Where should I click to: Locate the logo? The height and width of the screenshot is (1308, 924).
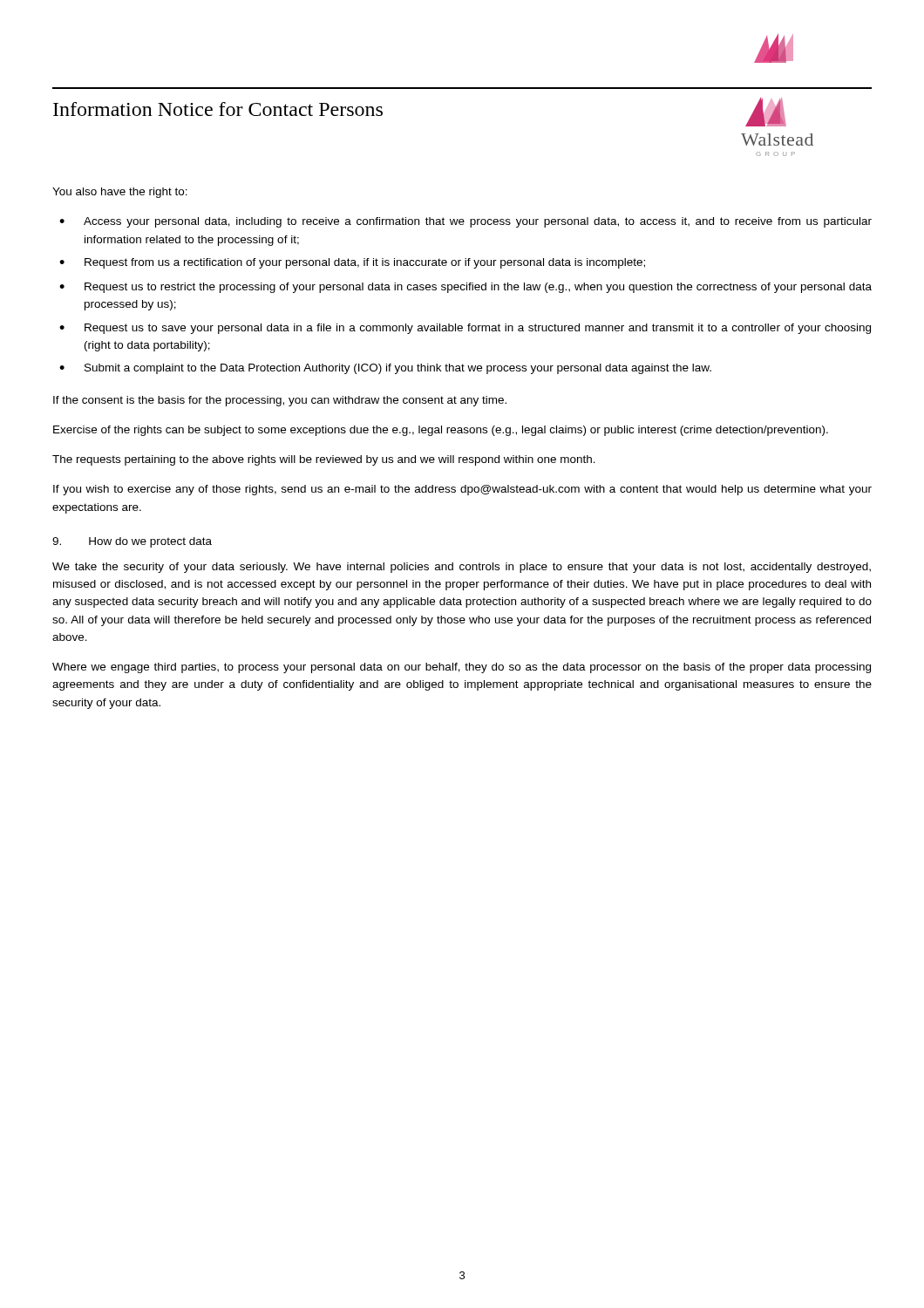coord(802,95)
